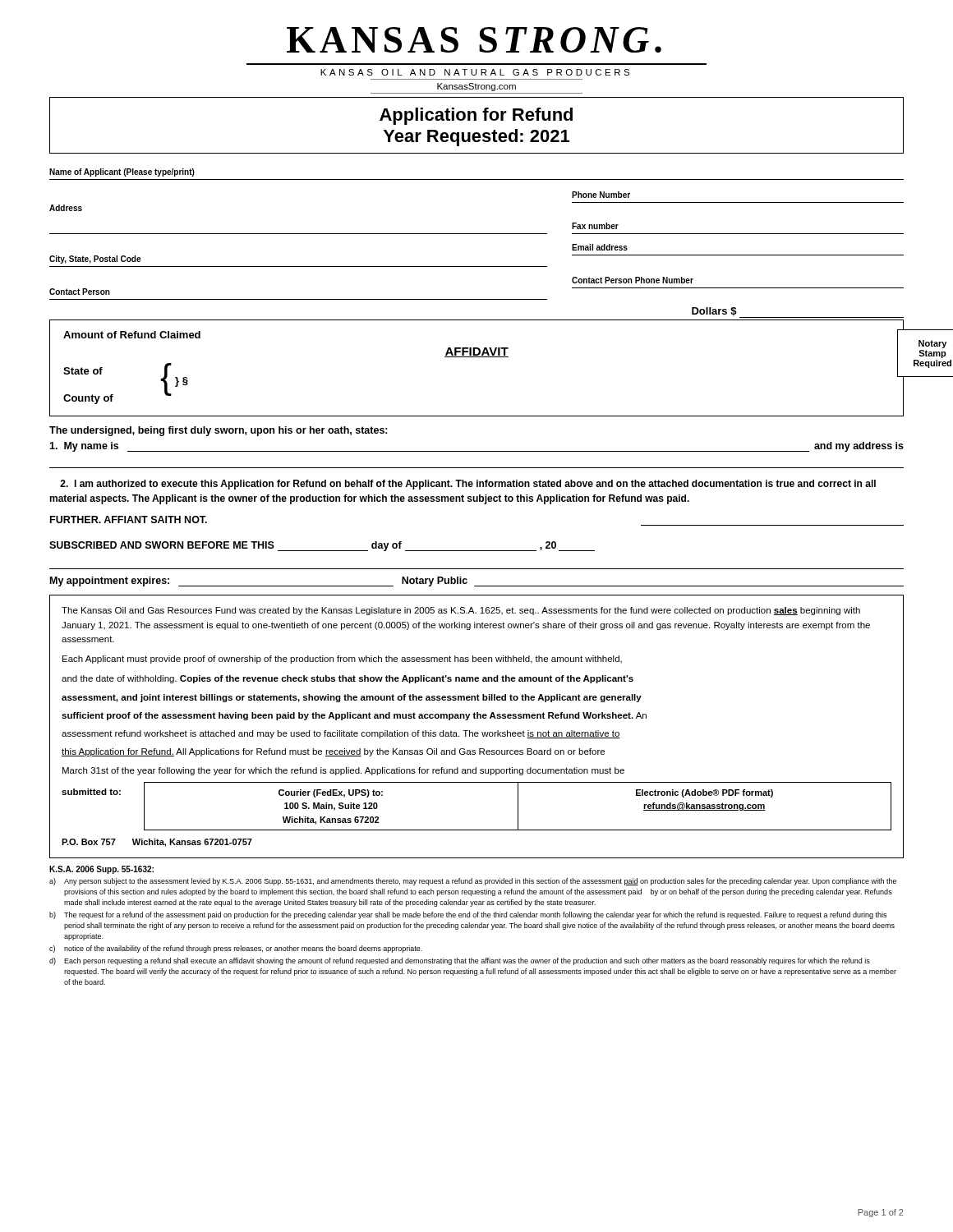953x1232 pixels.
Task: Click where it says "Phone Number"
Action: (x=601, y=195)
